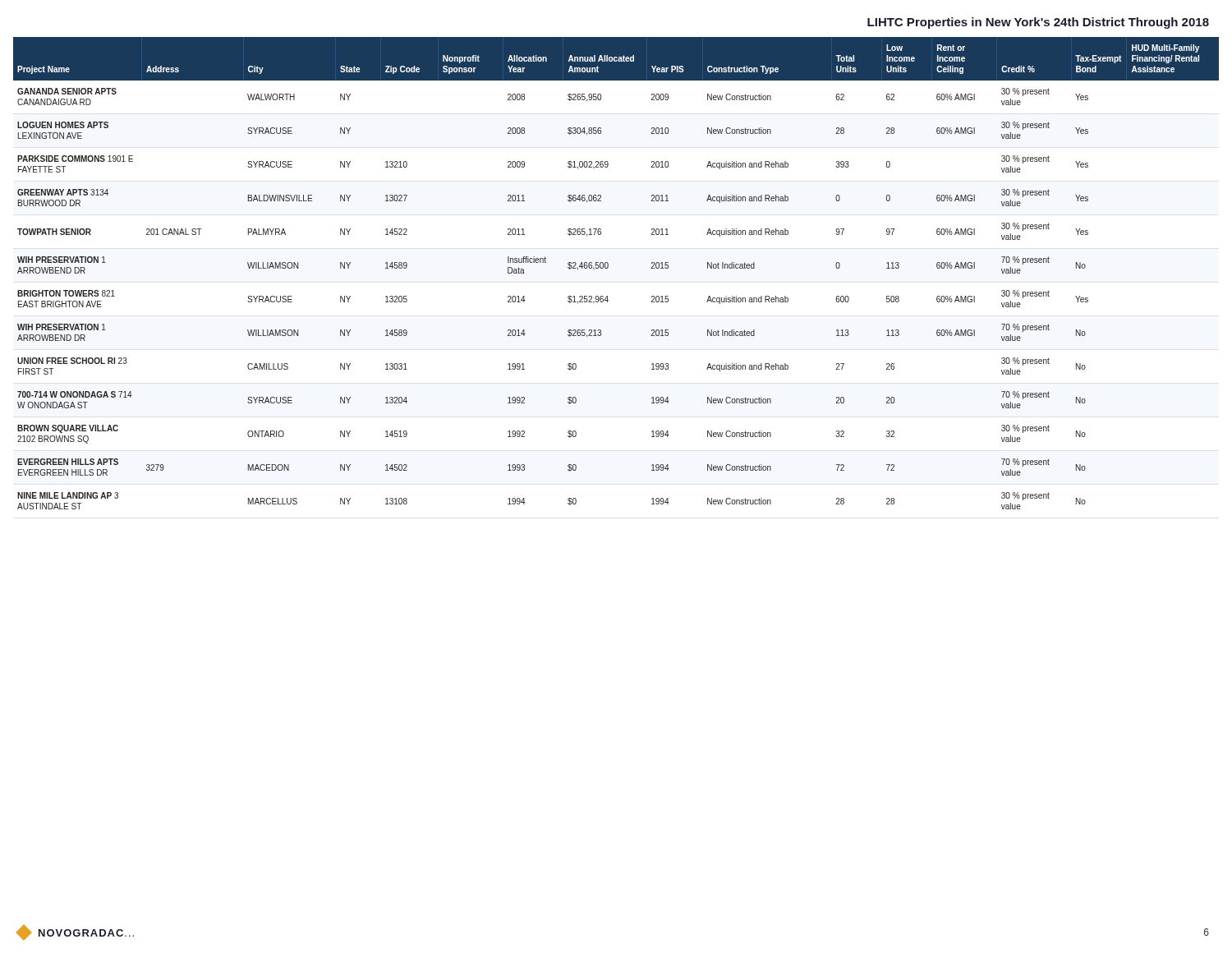Select the title
Screen dimensions: 953x1232
coord(1038,22)
